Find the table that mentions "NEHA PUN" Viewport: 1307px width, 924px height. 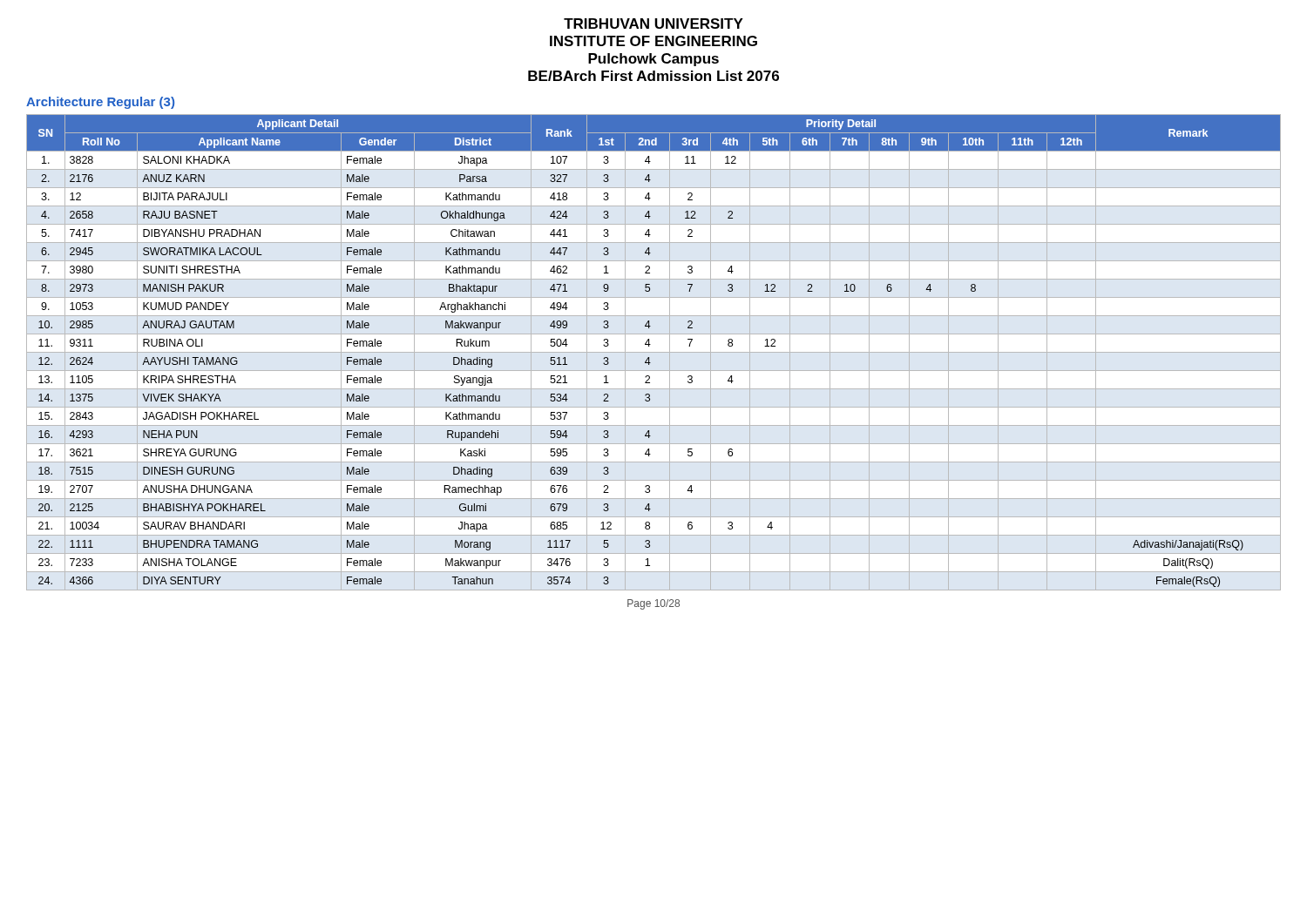click(654, 352)
